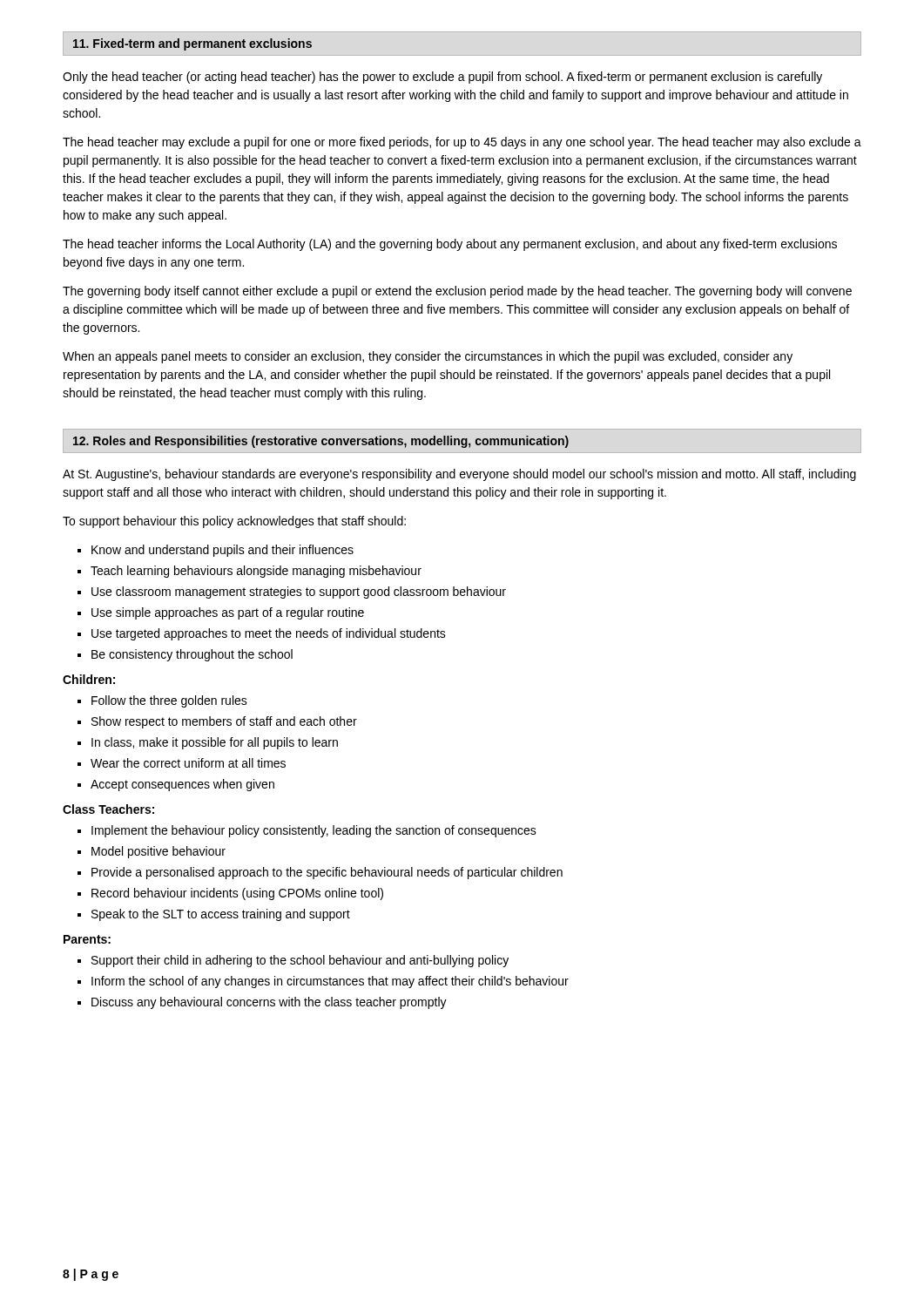The image size is (924, 1307).
Task: Find the block starting "12. Roles and Responsibilities"
Action: [321, 441]
